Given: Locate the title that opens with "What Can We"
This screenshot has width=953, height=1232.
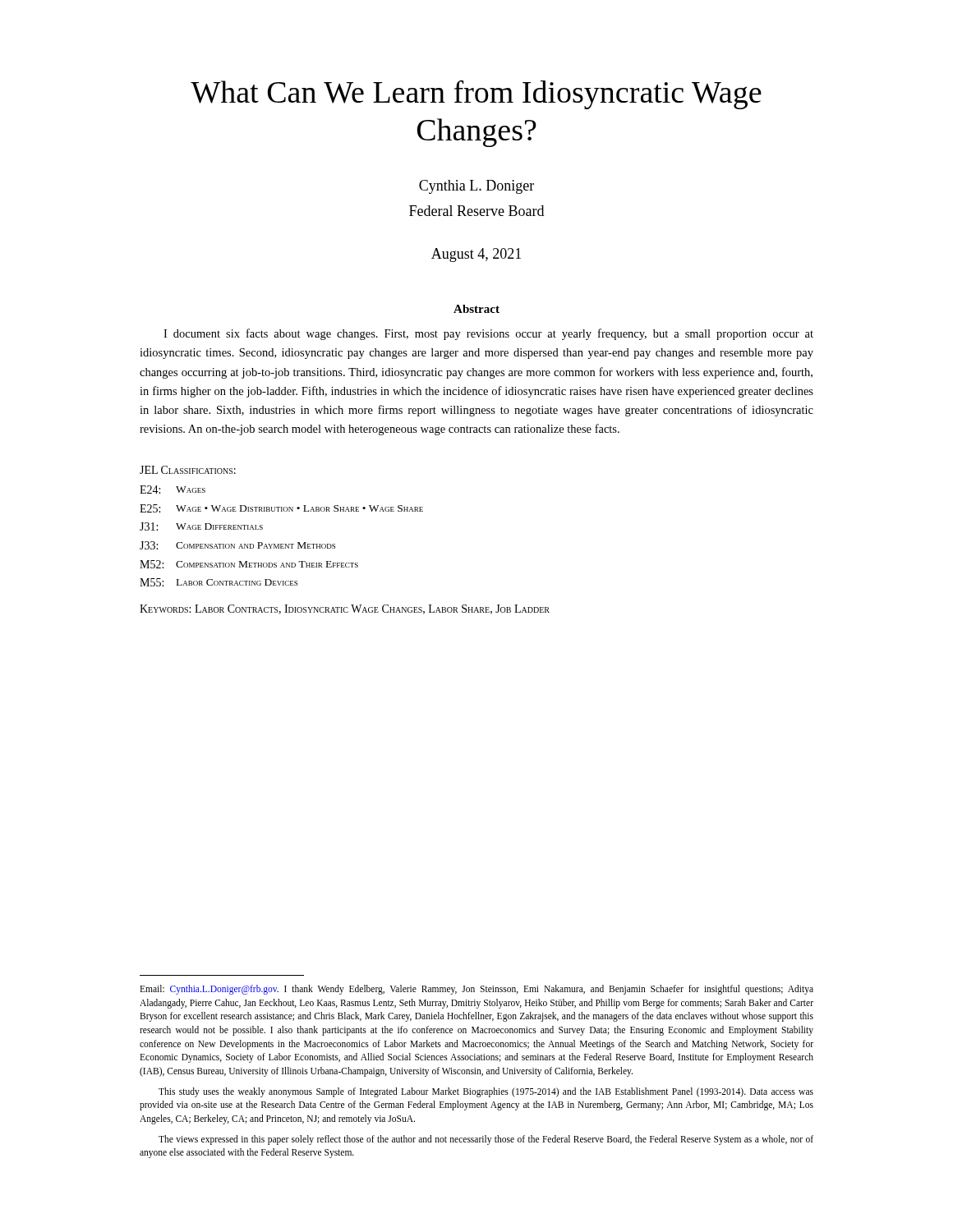Looking at the screenshot, I should coord(476,111).
